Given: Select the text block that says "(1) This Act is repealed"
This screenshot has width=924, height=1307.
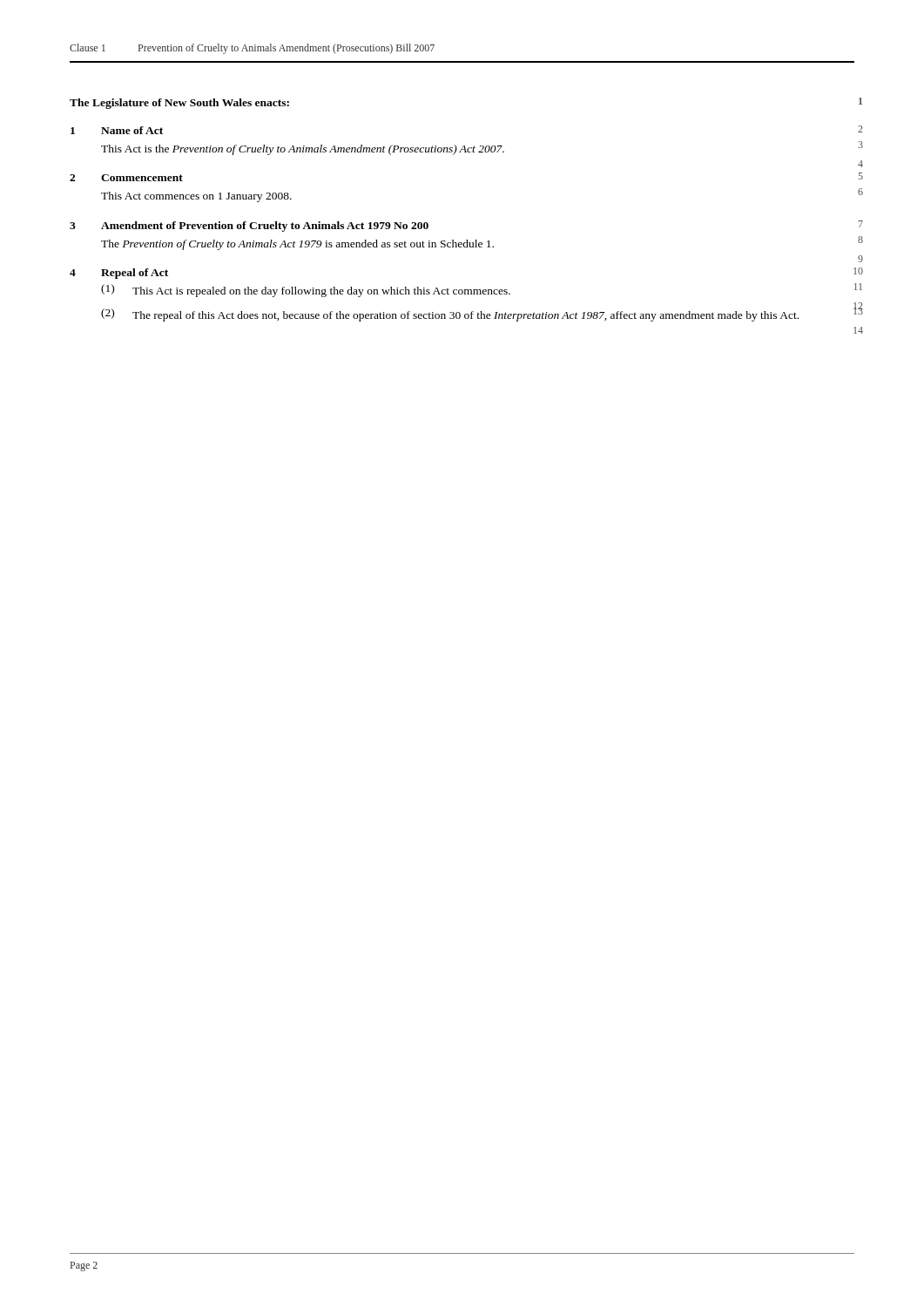Looking at the screenshot, I should [x=447, y=291].
